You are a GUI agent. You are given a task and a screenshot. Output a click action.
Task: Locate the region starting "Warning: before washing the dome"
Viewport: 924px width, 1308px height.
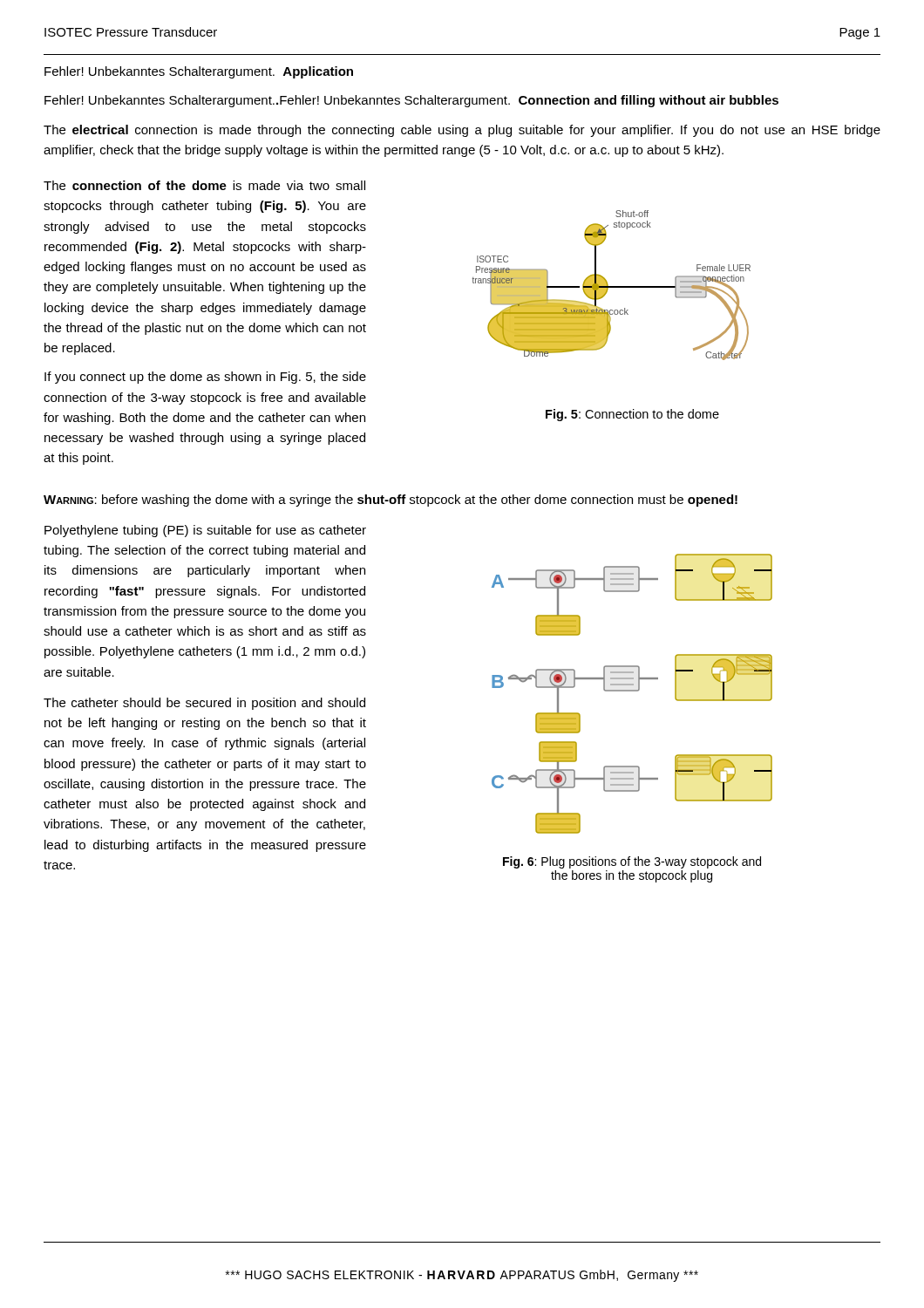click(391, 499)
